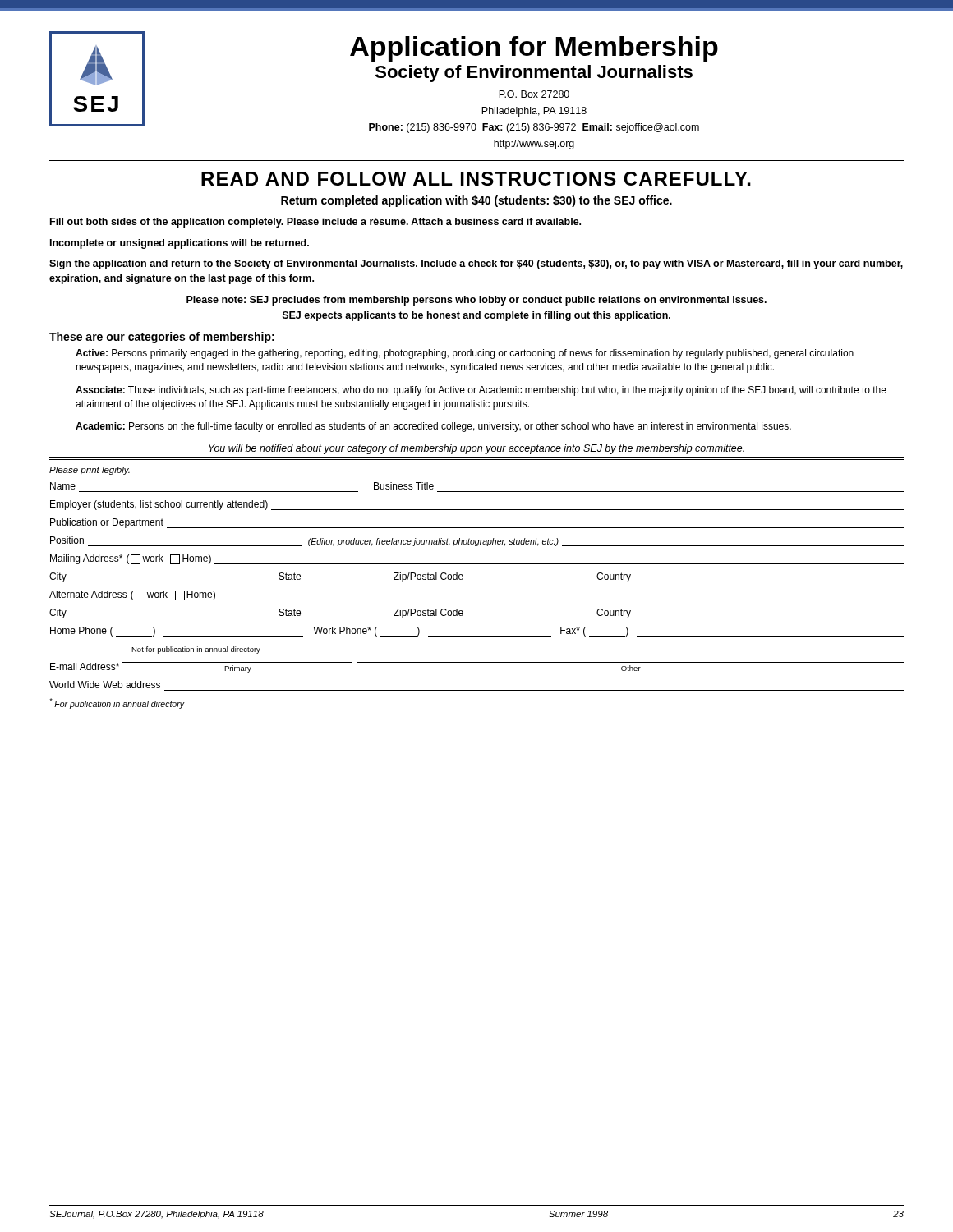Find the text starting "Associate: Those individuals, such as"
Image resolution: width=953 pixels, height=1232 pixels.
(x=481, y=397)
